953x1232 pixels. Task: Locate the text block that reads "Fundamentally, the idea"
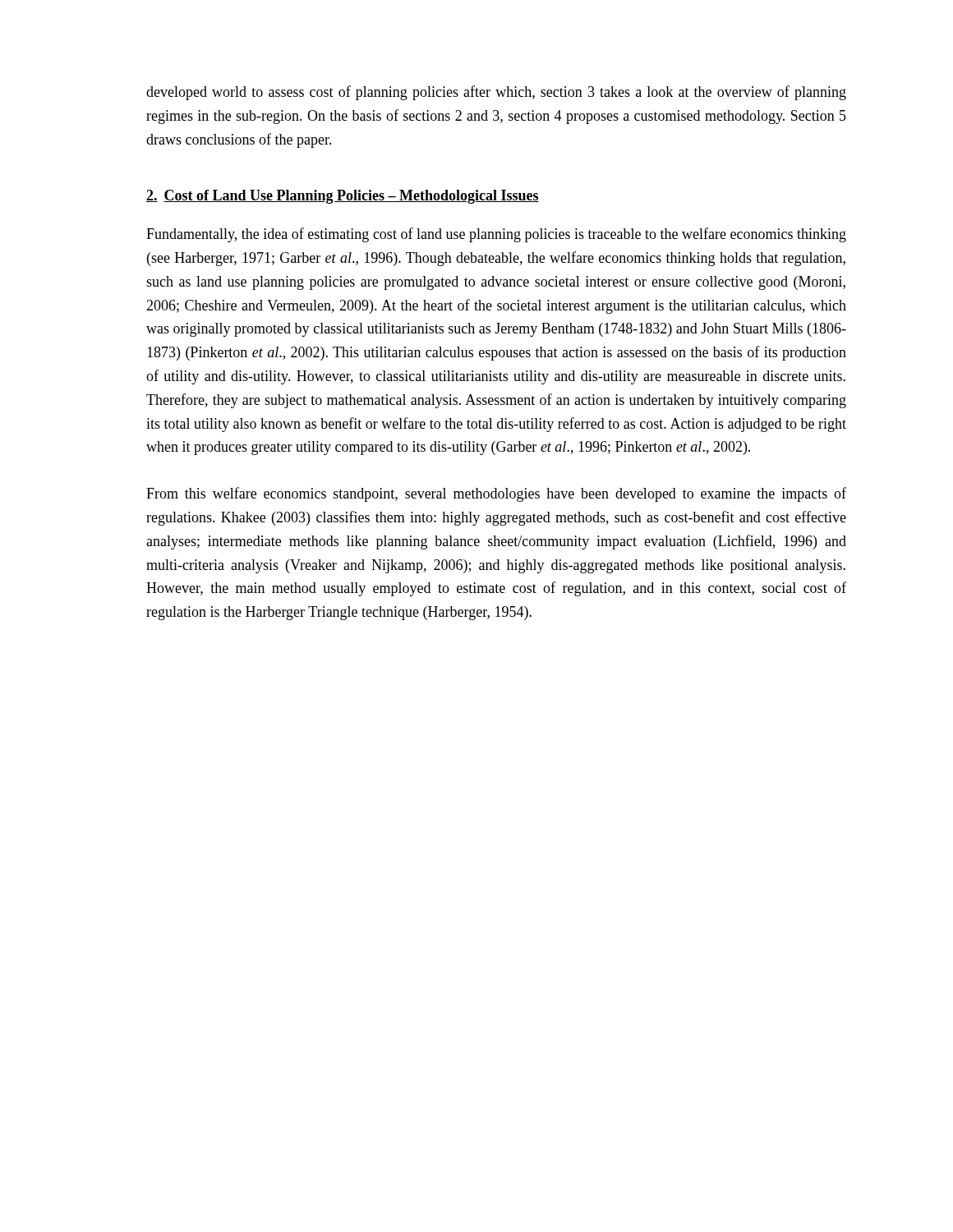pyautogui.click(x=496, y=341)
